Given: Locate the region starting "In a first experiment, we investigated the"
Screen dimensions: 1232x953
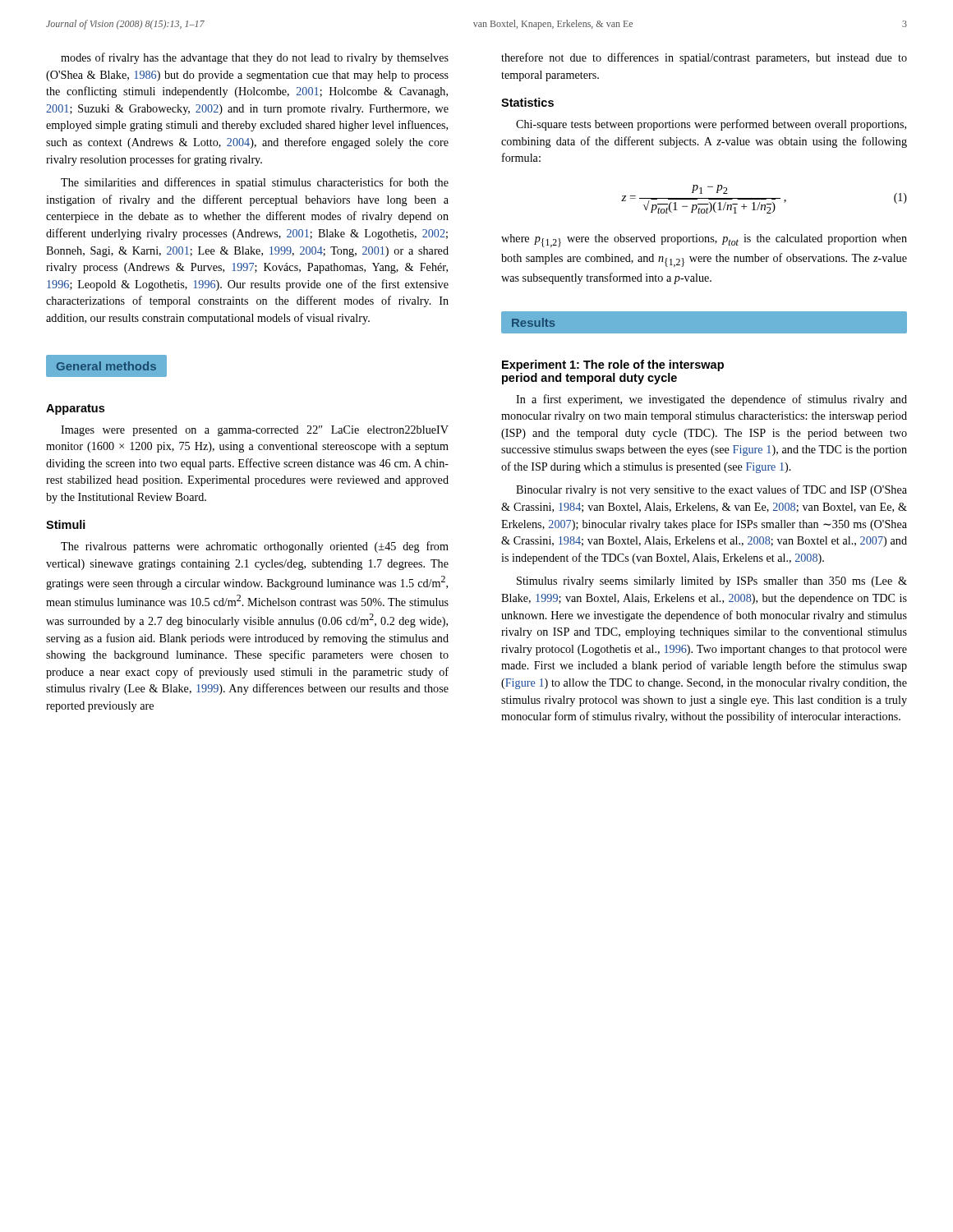Looking at the screenshot, I should point(704,433).
